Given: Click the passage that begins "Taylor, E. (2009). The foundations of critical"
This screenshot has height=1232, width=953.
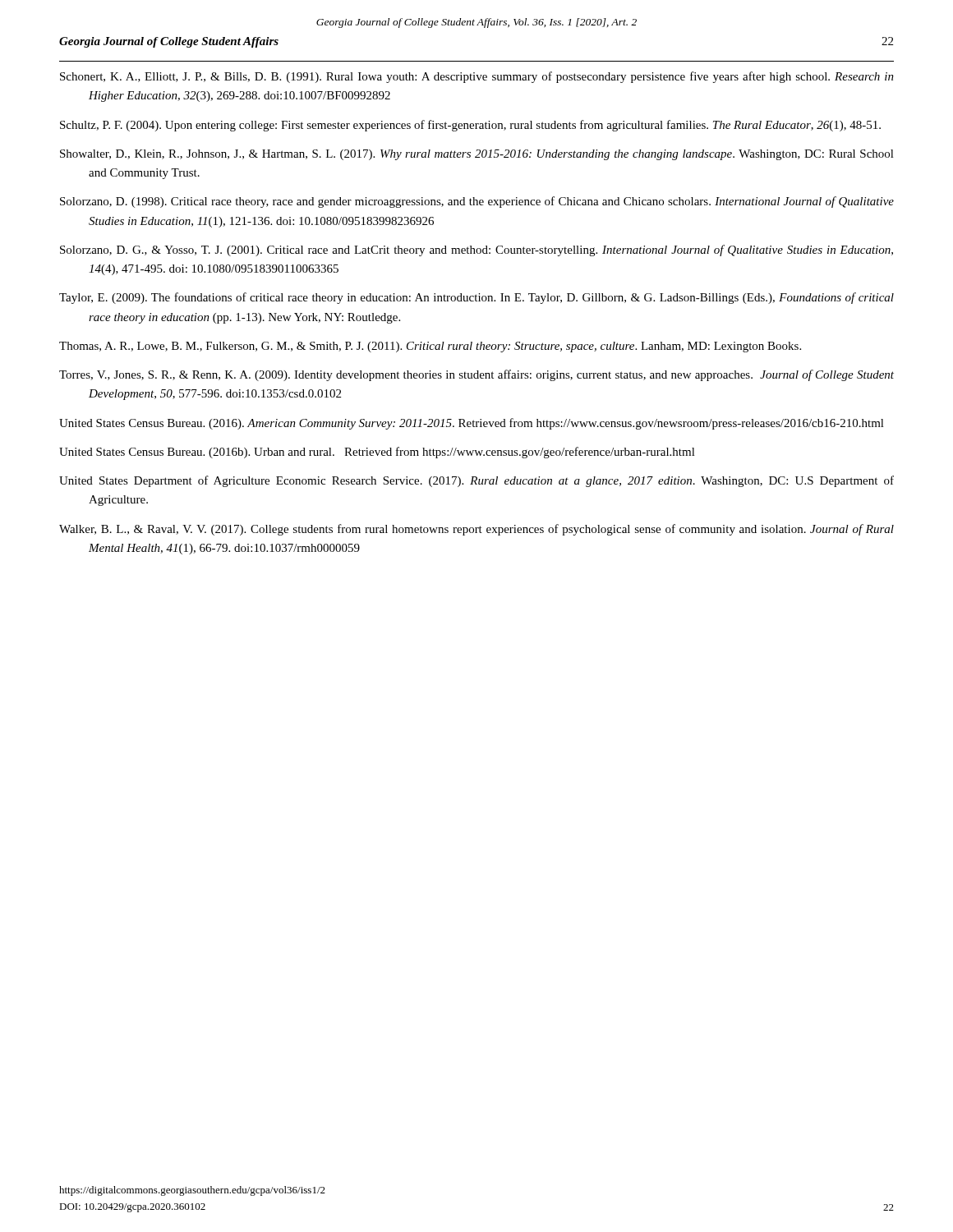Looking at the screenshot, I should [x=476, y=307].
